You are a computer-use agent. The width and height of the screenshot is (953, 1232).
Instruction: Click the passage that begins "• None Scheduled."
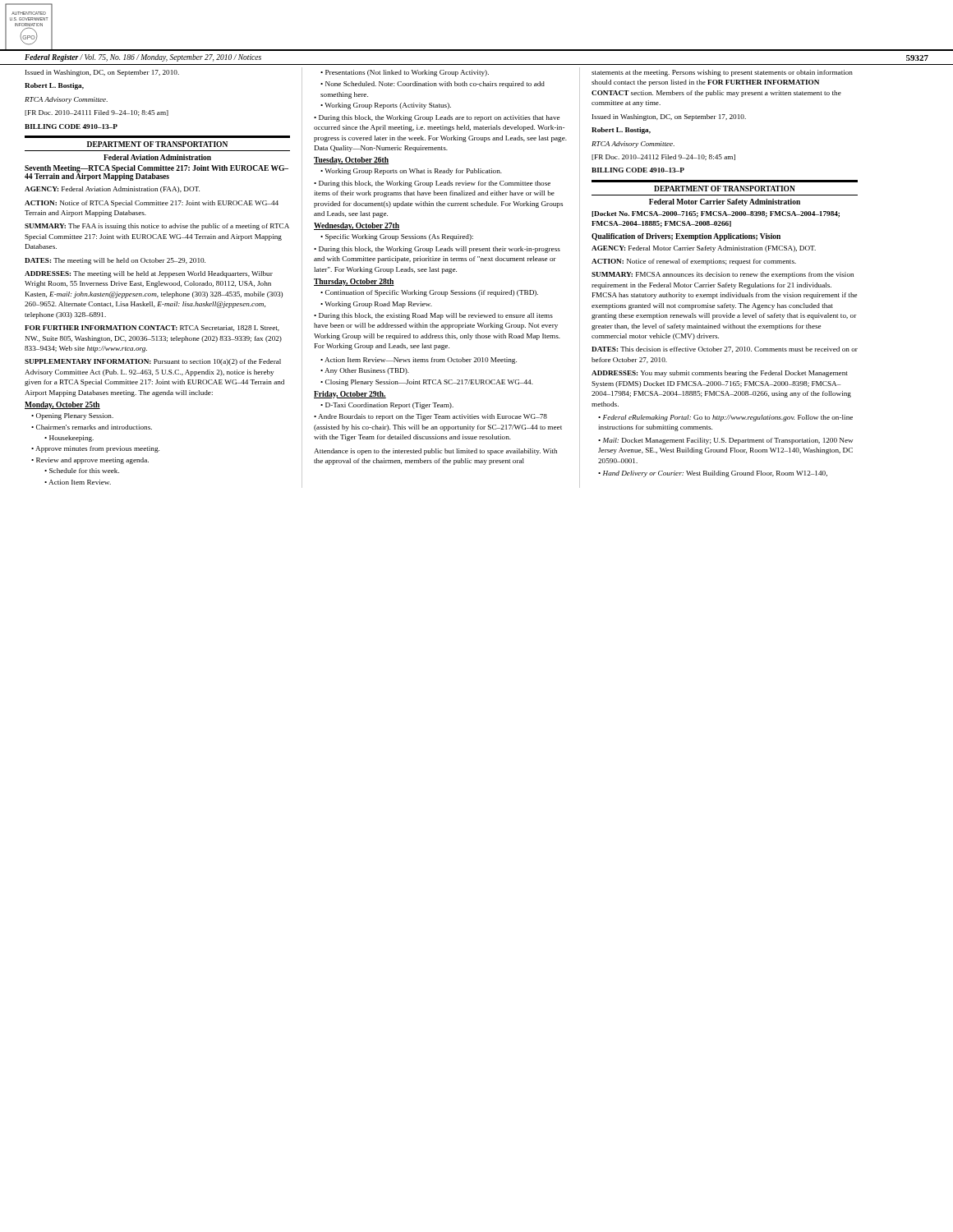[433, 89]
